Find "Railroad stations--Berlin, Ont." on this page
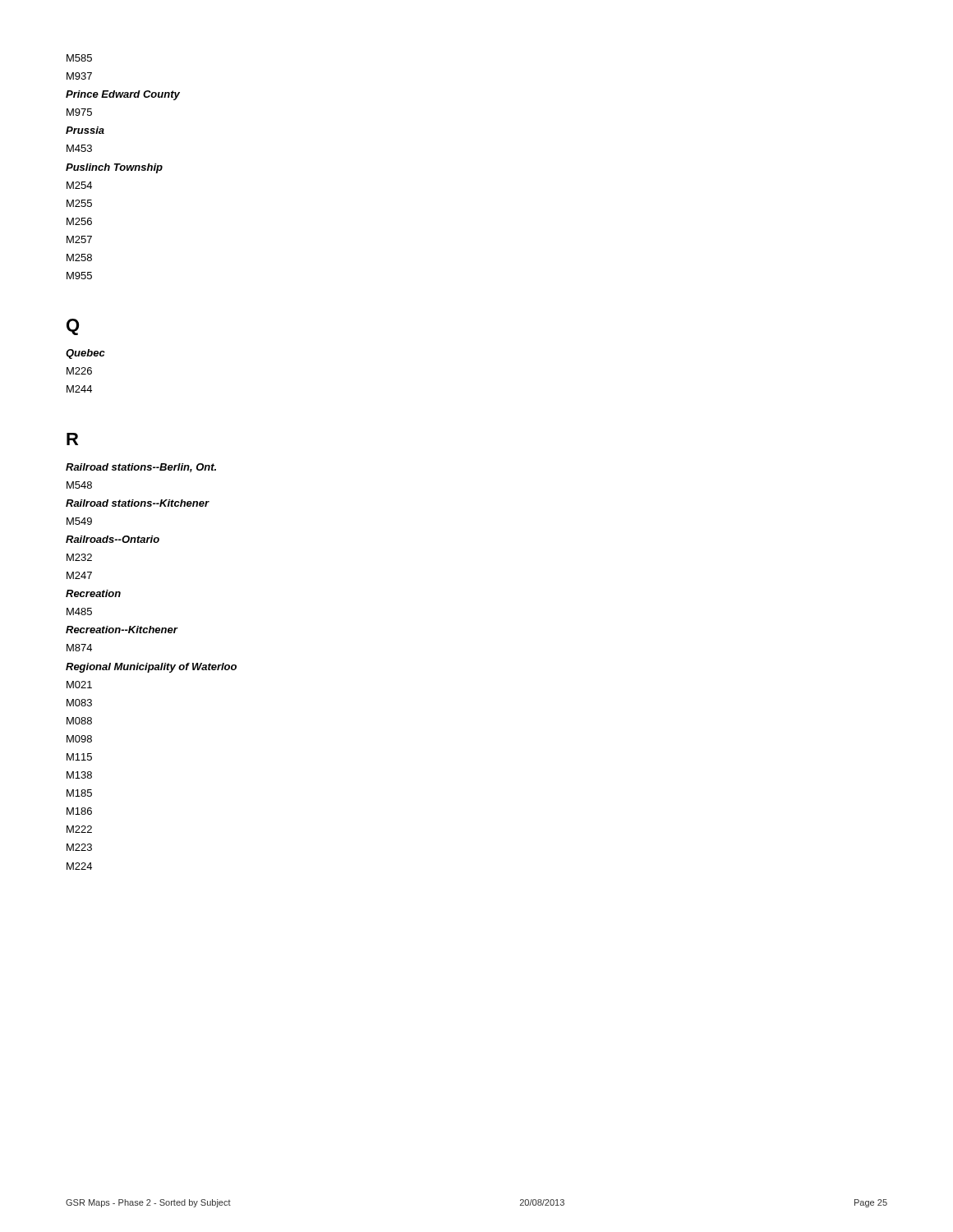This screenshot has height=1232, width=953. pyautogui.click(x=141, y=467)
